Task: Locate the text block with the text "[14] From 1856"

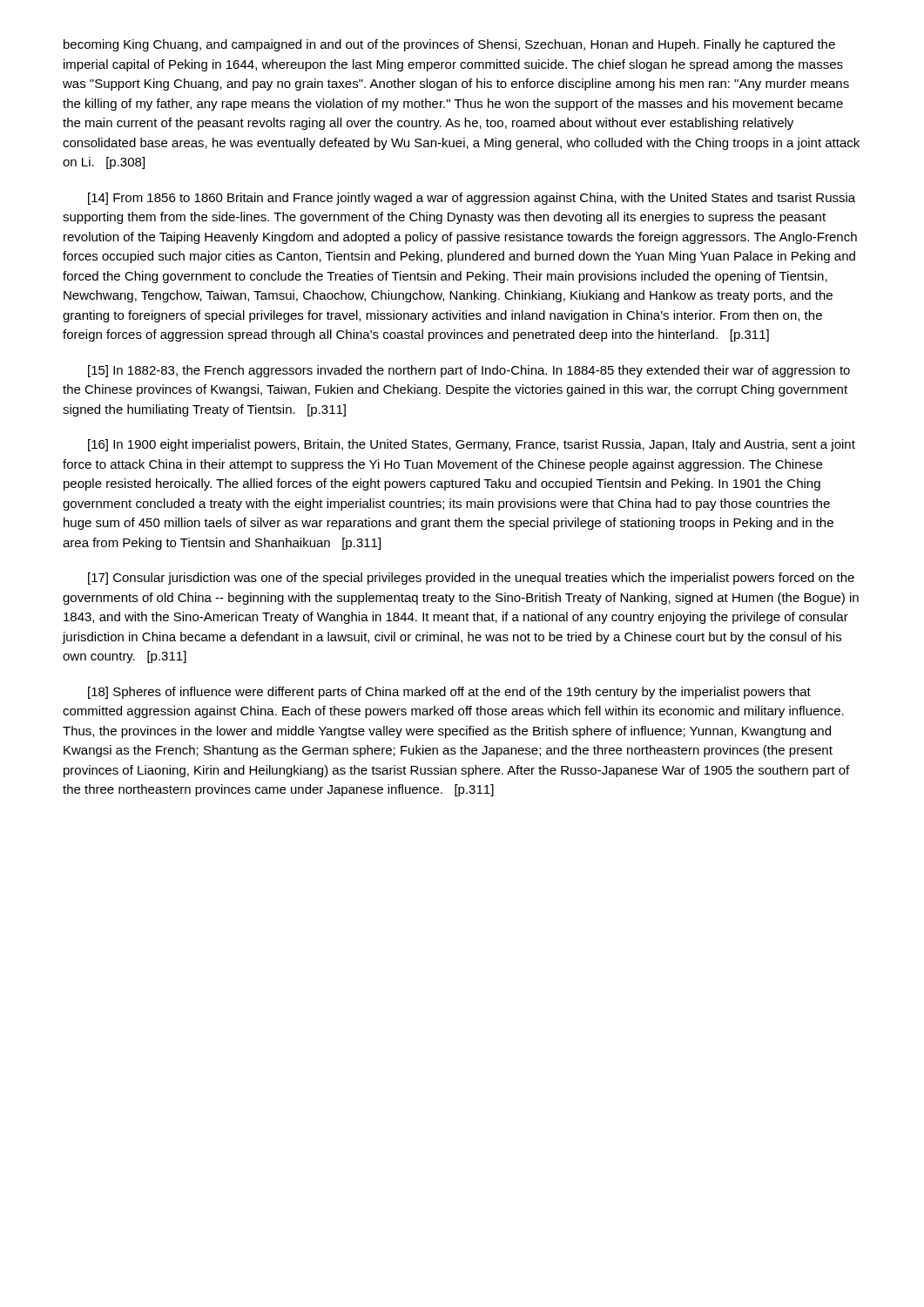Action: [x=460, y=266]
